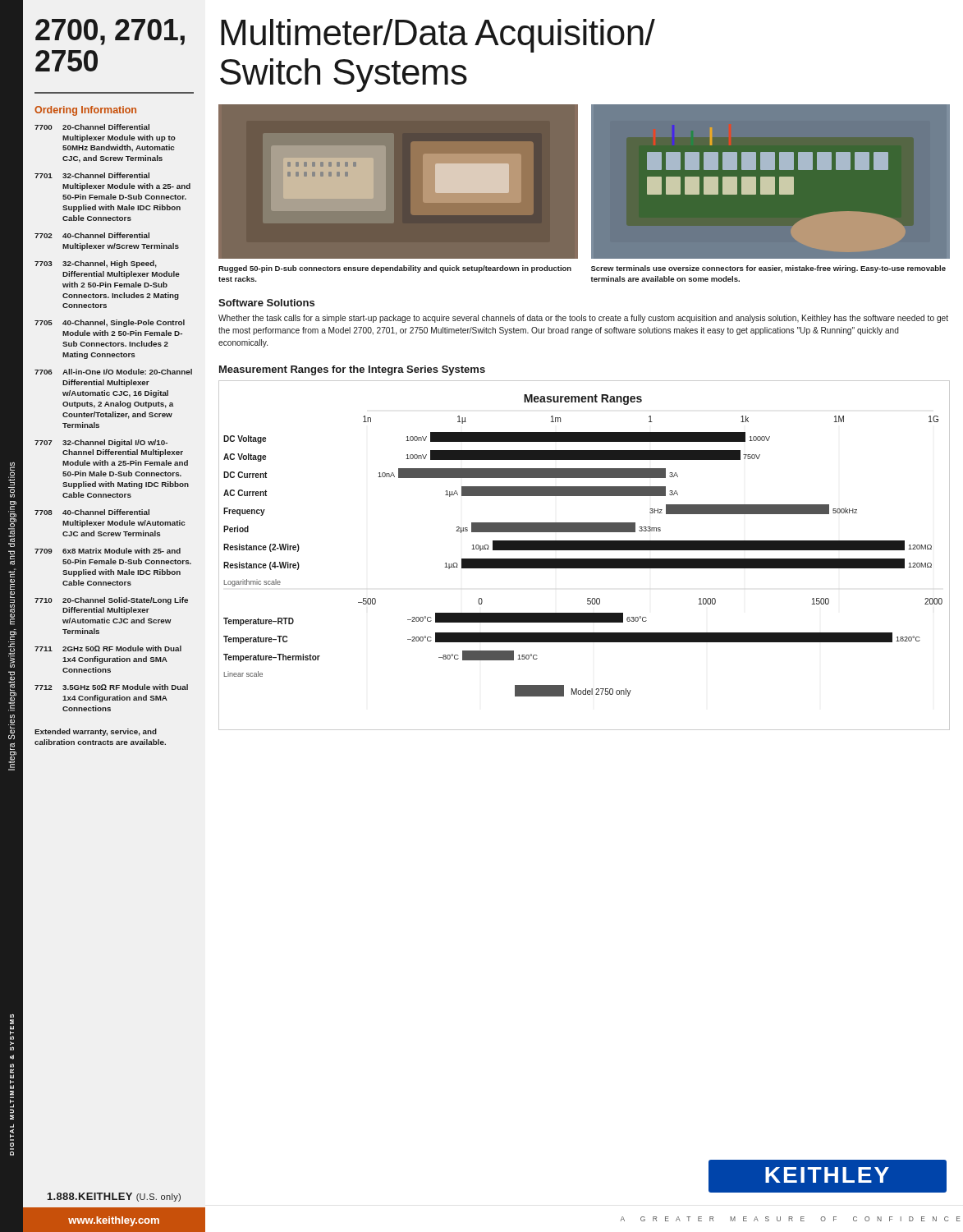Select the logo
Viewport: 963px width, 1232px height.
point(828,1176)
